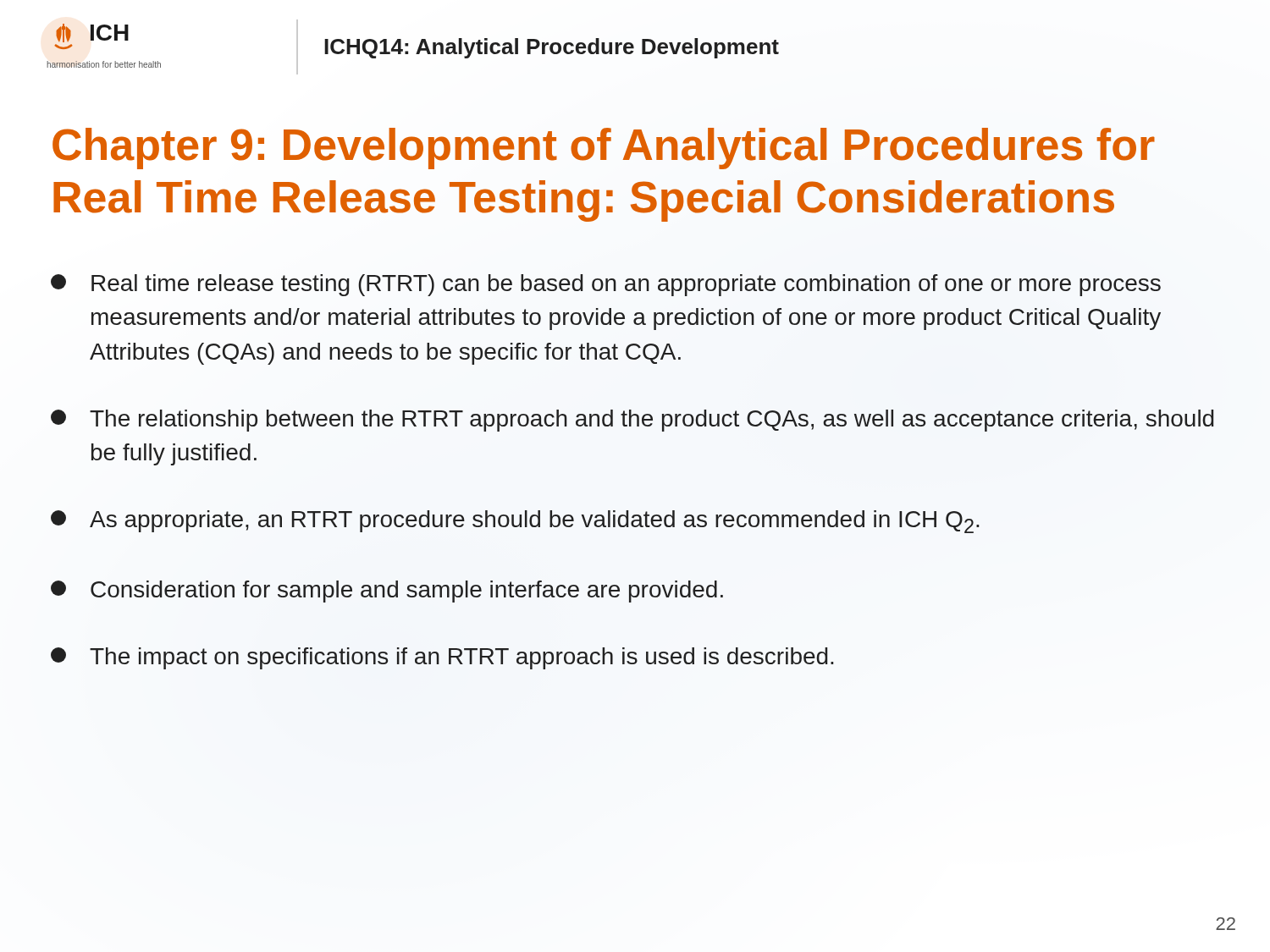Select the text starting "Chapter 9: Development"
The image size is (1270, 952).
pyautogui.click(x=603, y=171)
